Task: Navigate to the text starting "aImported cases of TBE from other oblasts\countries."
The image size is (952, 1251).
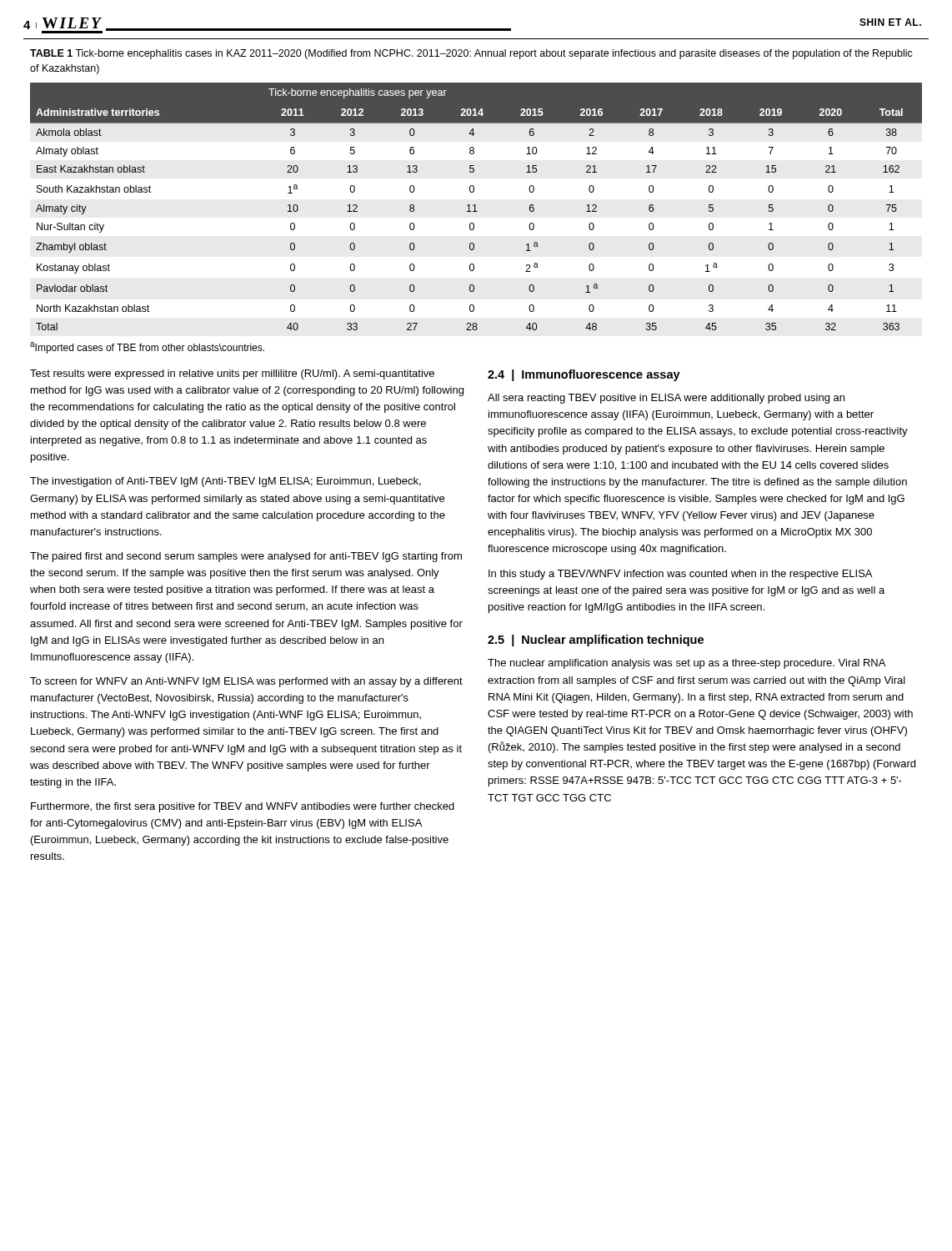Action: coord(148,346)
